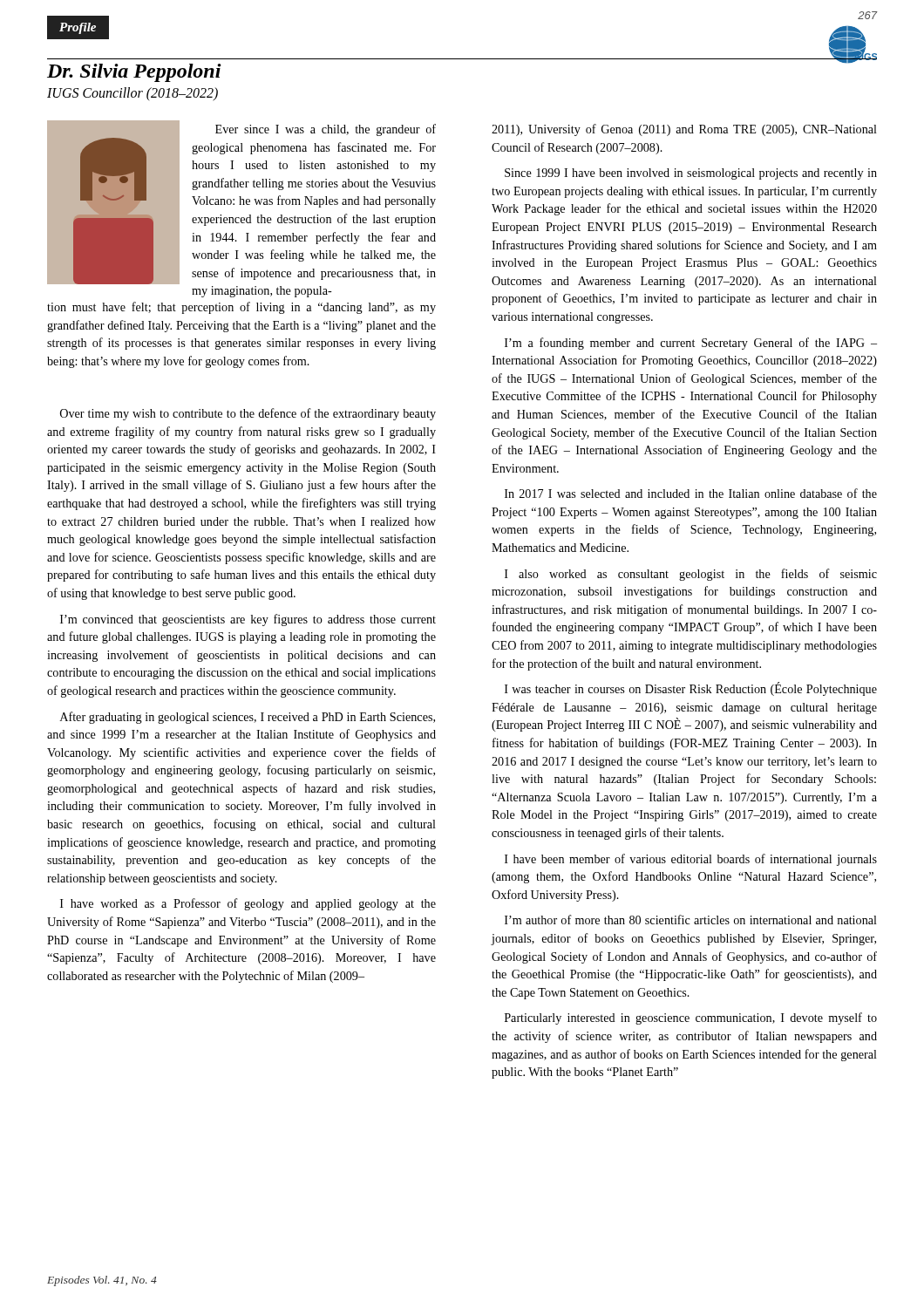924x1308 pixels.
Task: Click on the text block that reads "I’m author of more"
Action: click(684, 956)
